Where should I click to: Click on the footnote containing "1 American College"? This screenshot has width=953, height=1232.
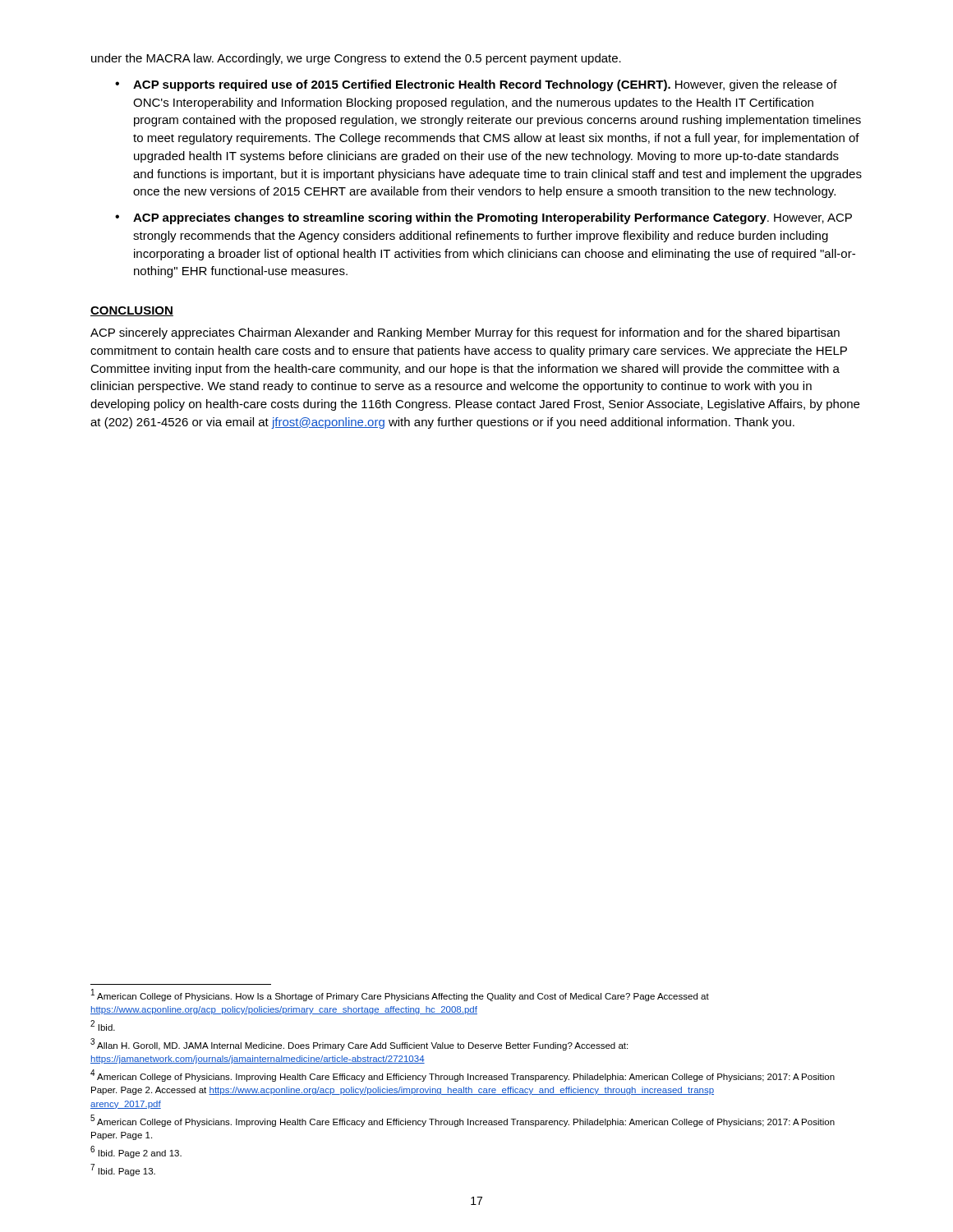click(x=399, y=1002)
